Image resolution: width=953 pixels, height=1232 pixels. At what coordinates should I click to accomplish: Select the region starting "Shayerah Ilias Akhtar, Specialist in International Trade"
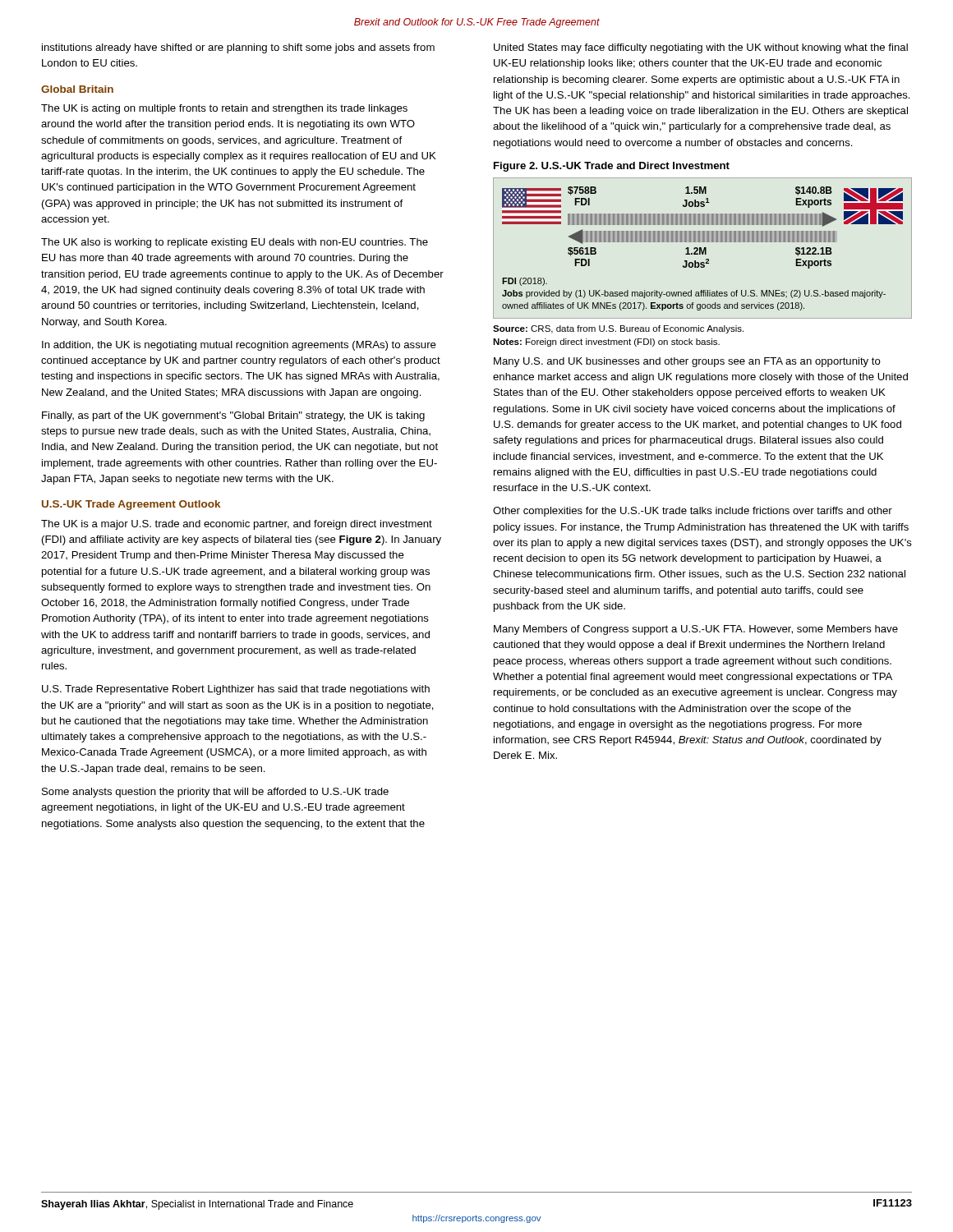click(197, 1204)
